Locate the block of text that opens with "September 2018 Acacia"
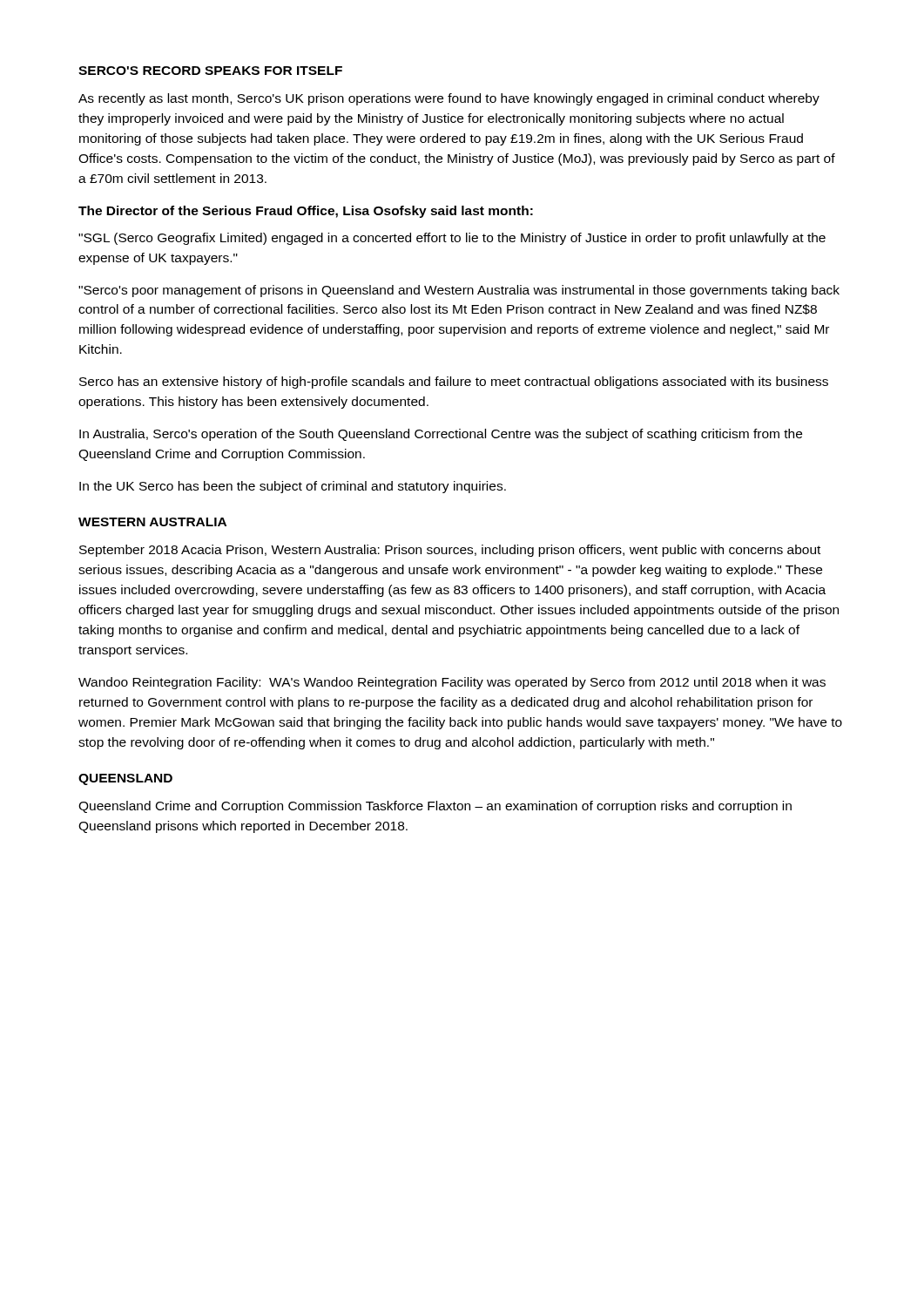 [459, 600]
